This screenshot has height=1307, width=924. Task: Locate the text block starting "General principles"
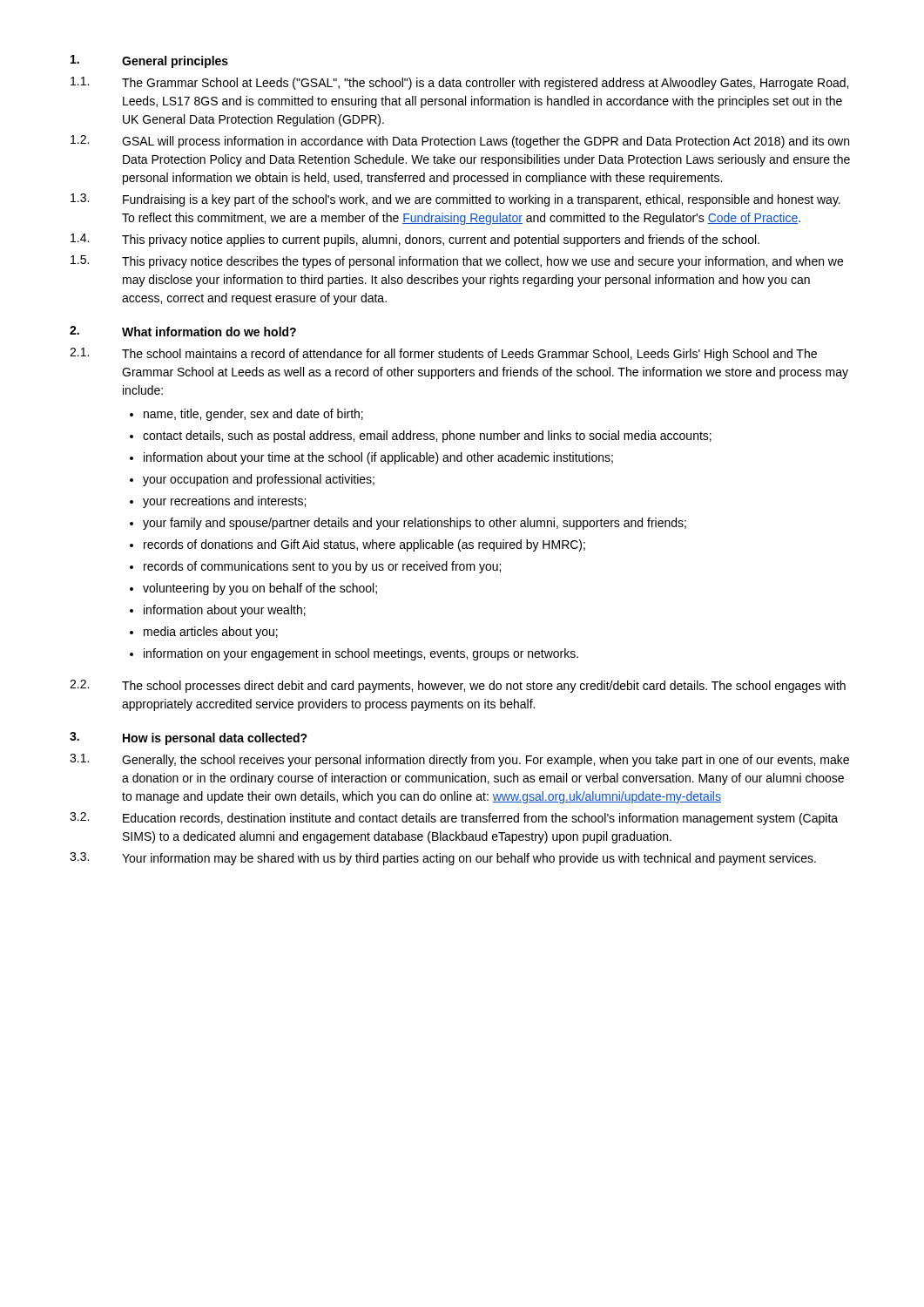(x=149, y=61)
